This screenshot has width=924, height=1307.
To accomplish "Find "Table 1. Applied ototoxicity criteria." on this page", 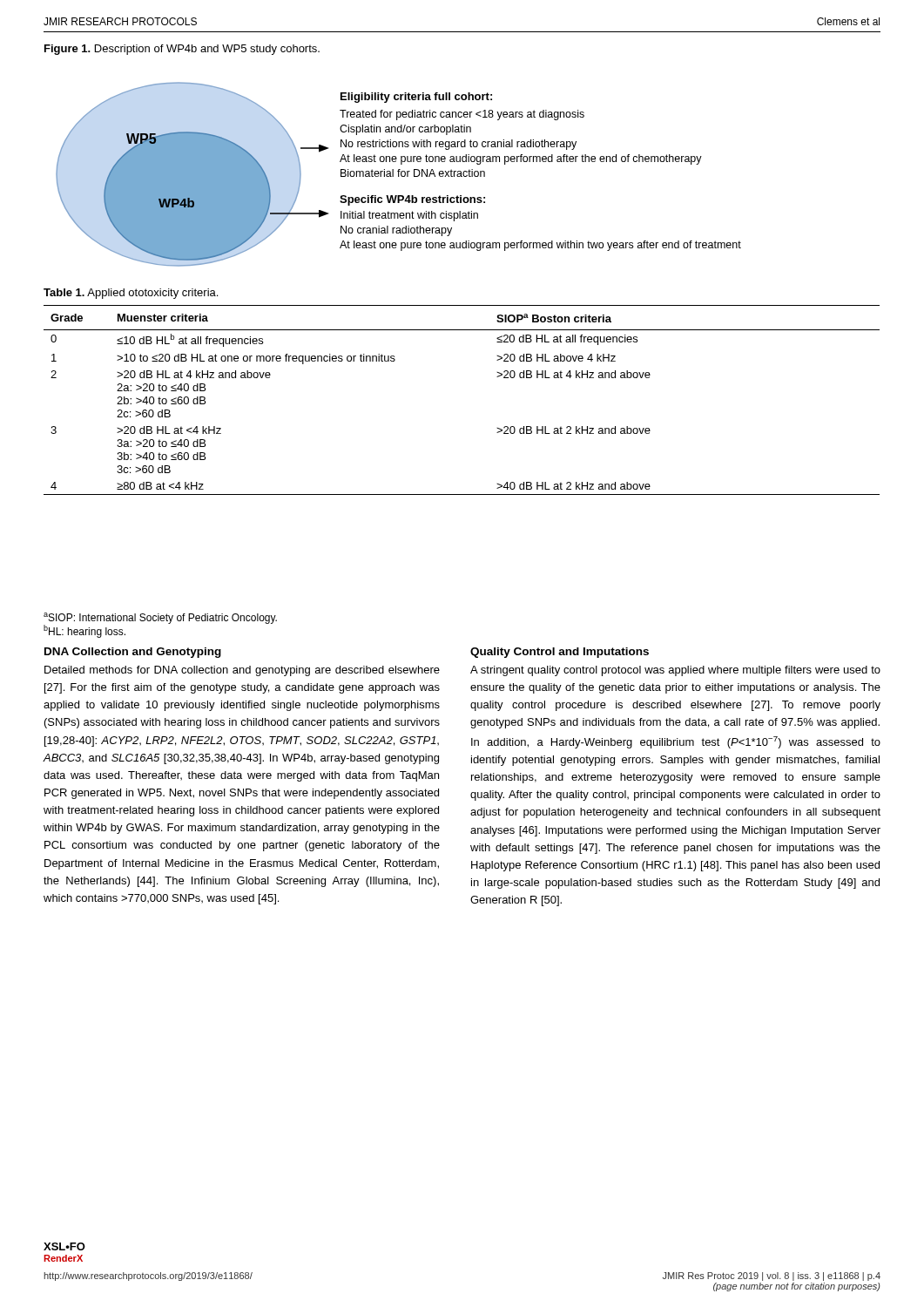I will 131,292.
